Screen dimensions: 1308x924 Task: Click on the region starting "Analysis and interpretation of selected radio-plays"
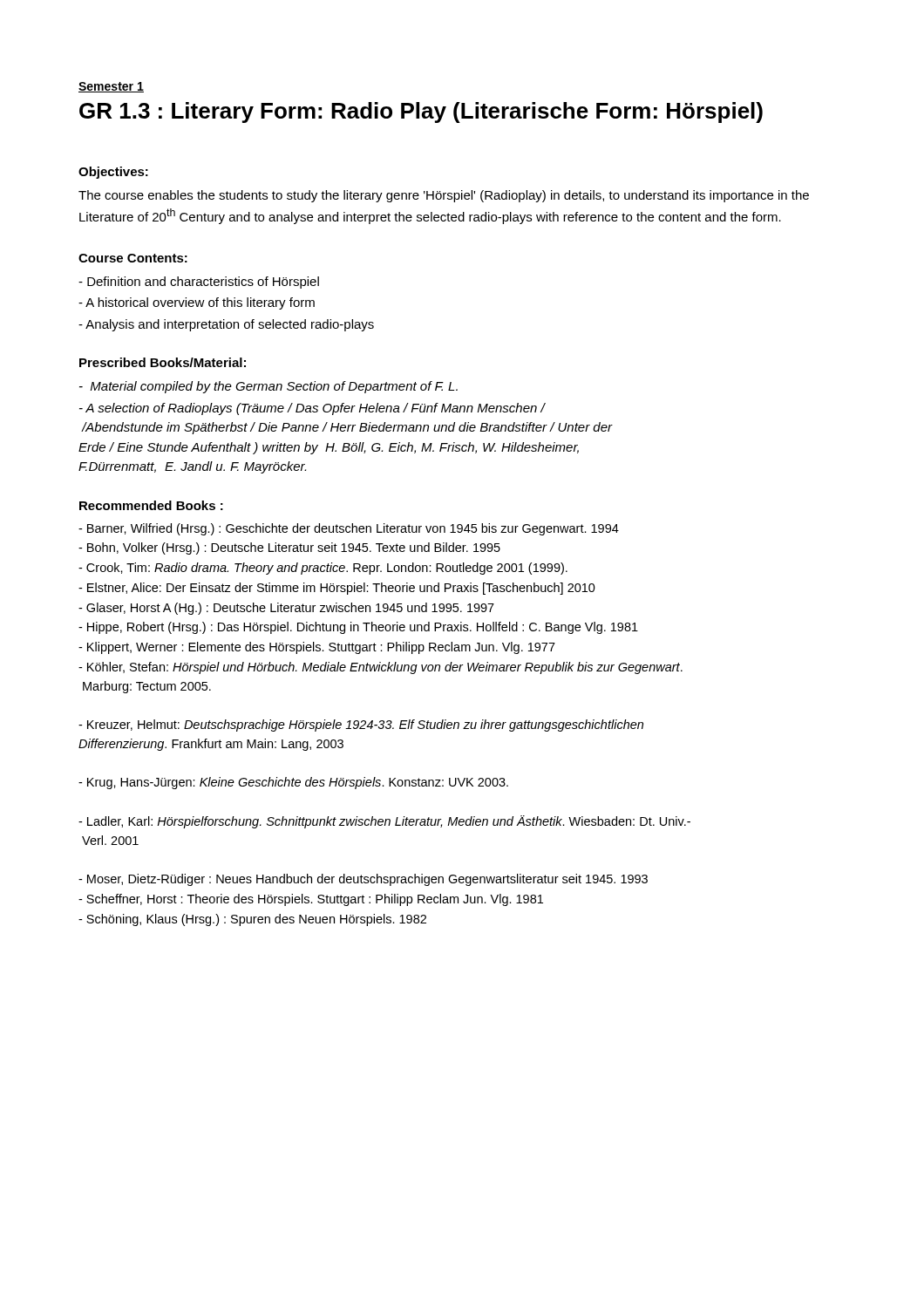point(226,325)
